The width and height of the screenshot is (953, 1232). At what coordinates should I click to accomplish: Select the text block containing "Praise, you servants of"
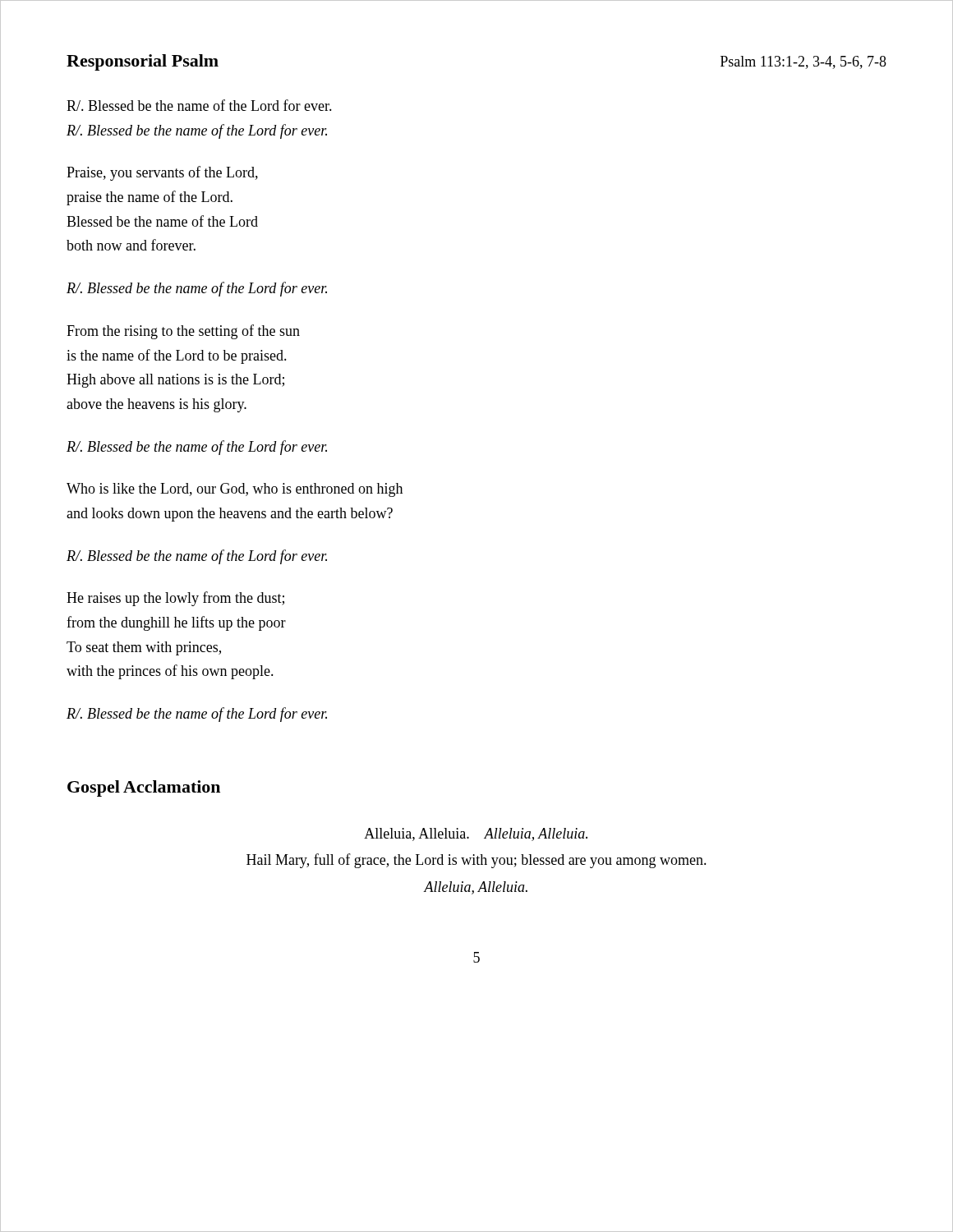162,209
